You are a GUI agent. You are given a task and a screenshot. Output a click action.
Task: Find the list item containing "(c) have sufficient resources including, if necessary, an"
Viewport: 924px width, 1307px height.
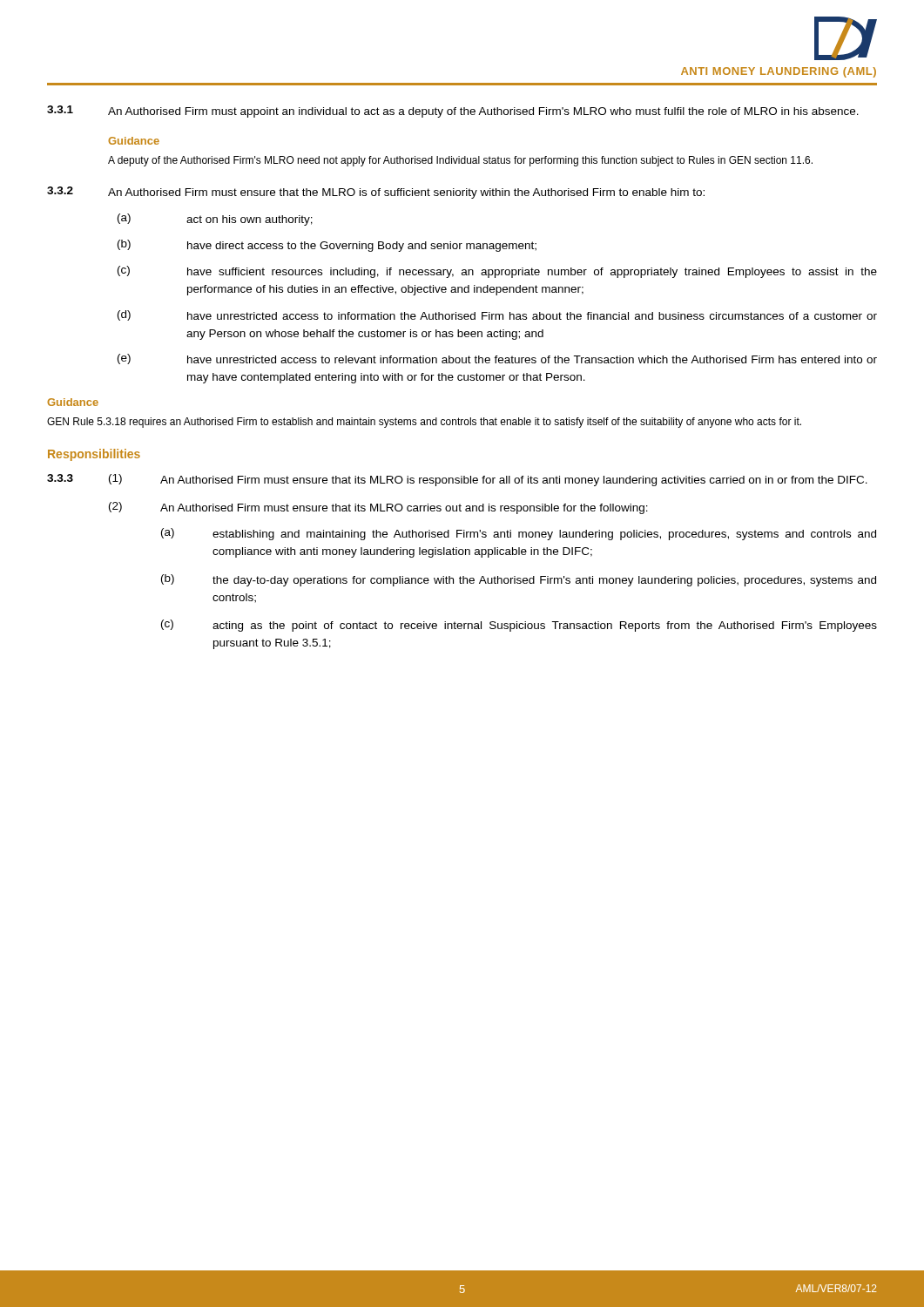coord(492,281)
